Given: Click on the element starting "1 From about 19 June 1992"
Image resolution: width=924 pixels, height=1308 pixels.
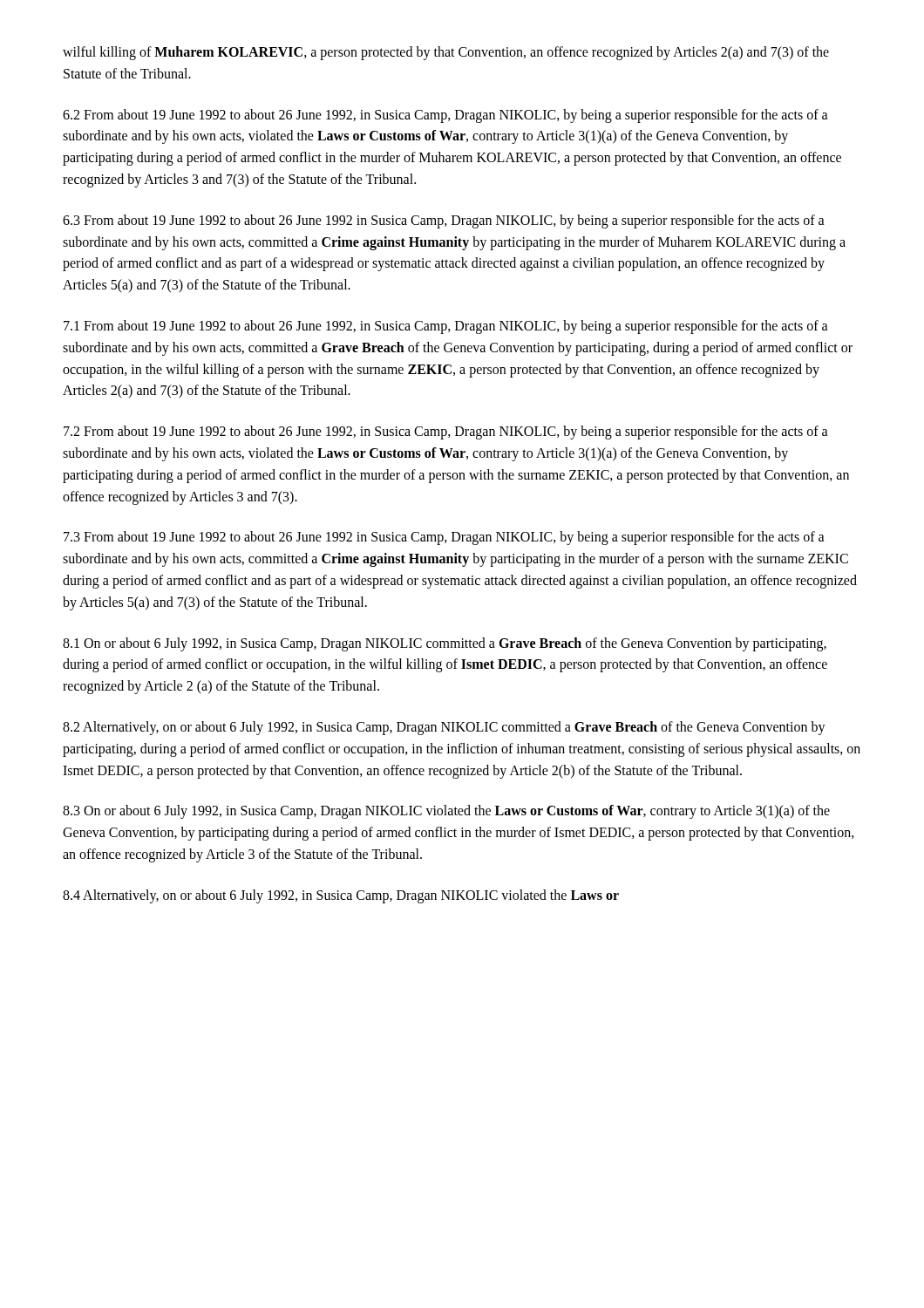Looking at the screenshot, I should pos(458,358).
